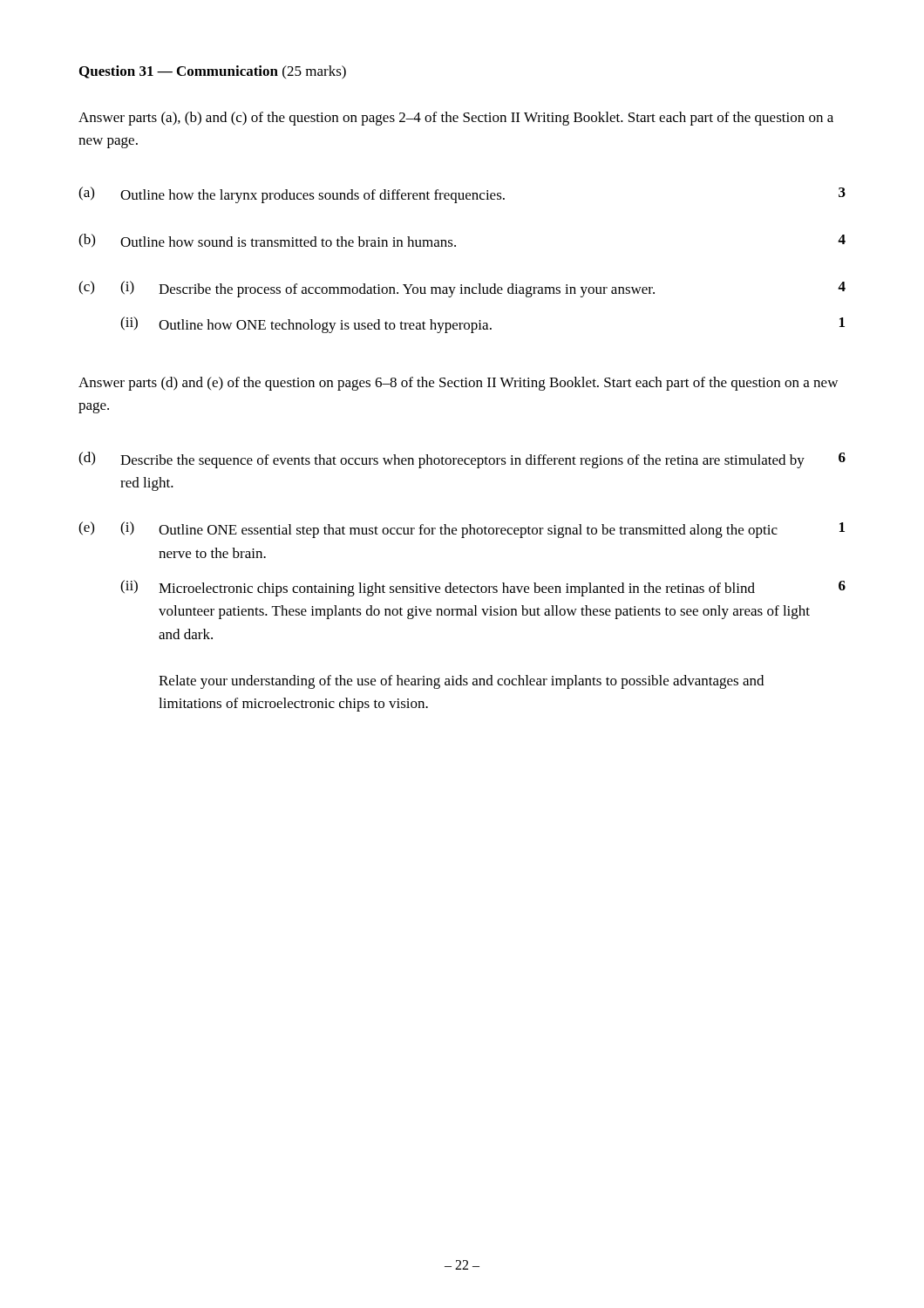The width and height of the screenshot is (924, 1308).
Task: Locate the list item containing "(c) (i) Describe the process"
Action: (x=462, y=289)
